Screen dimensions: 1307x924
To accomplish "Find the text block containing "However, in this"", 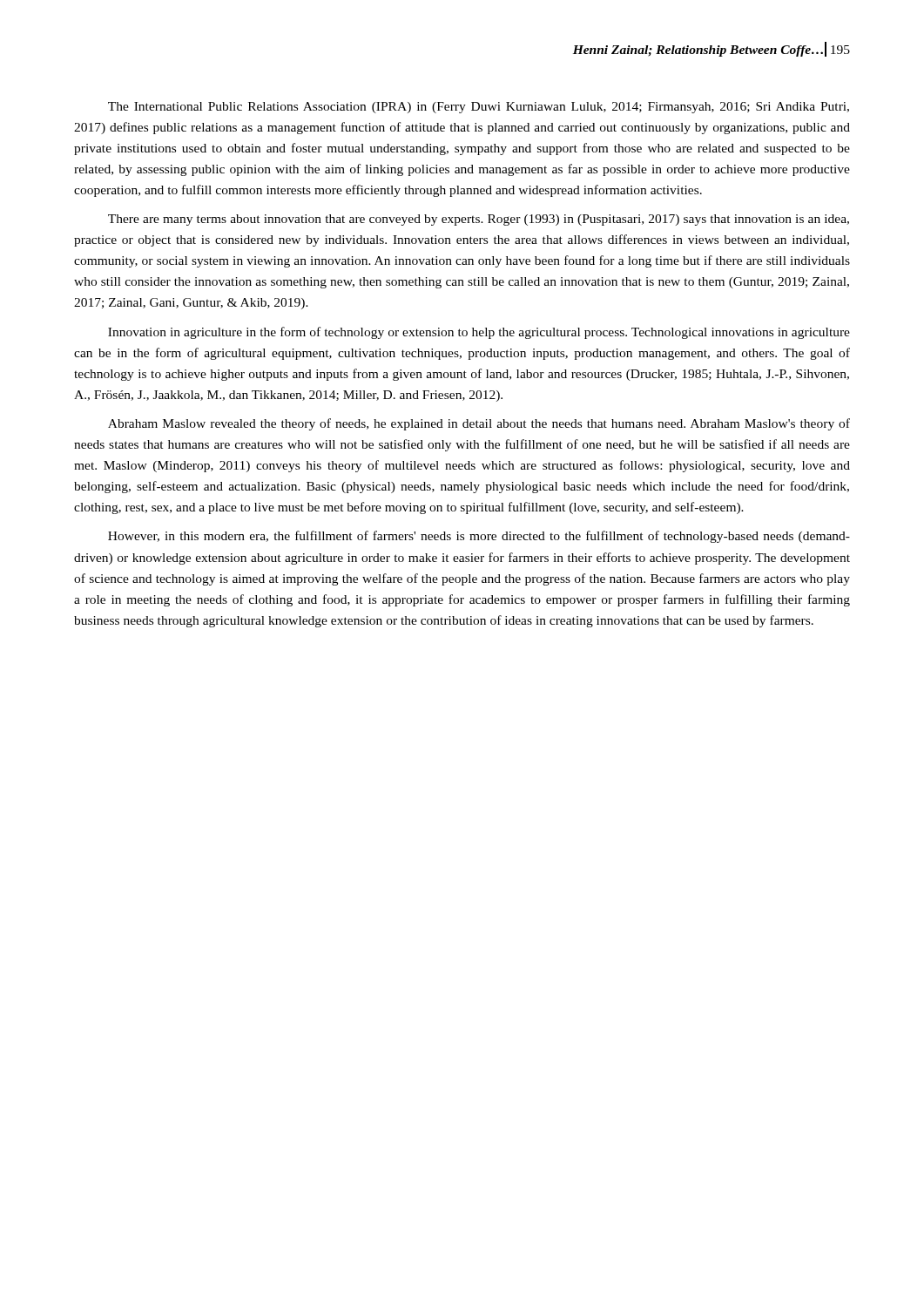I will (462, 578).
